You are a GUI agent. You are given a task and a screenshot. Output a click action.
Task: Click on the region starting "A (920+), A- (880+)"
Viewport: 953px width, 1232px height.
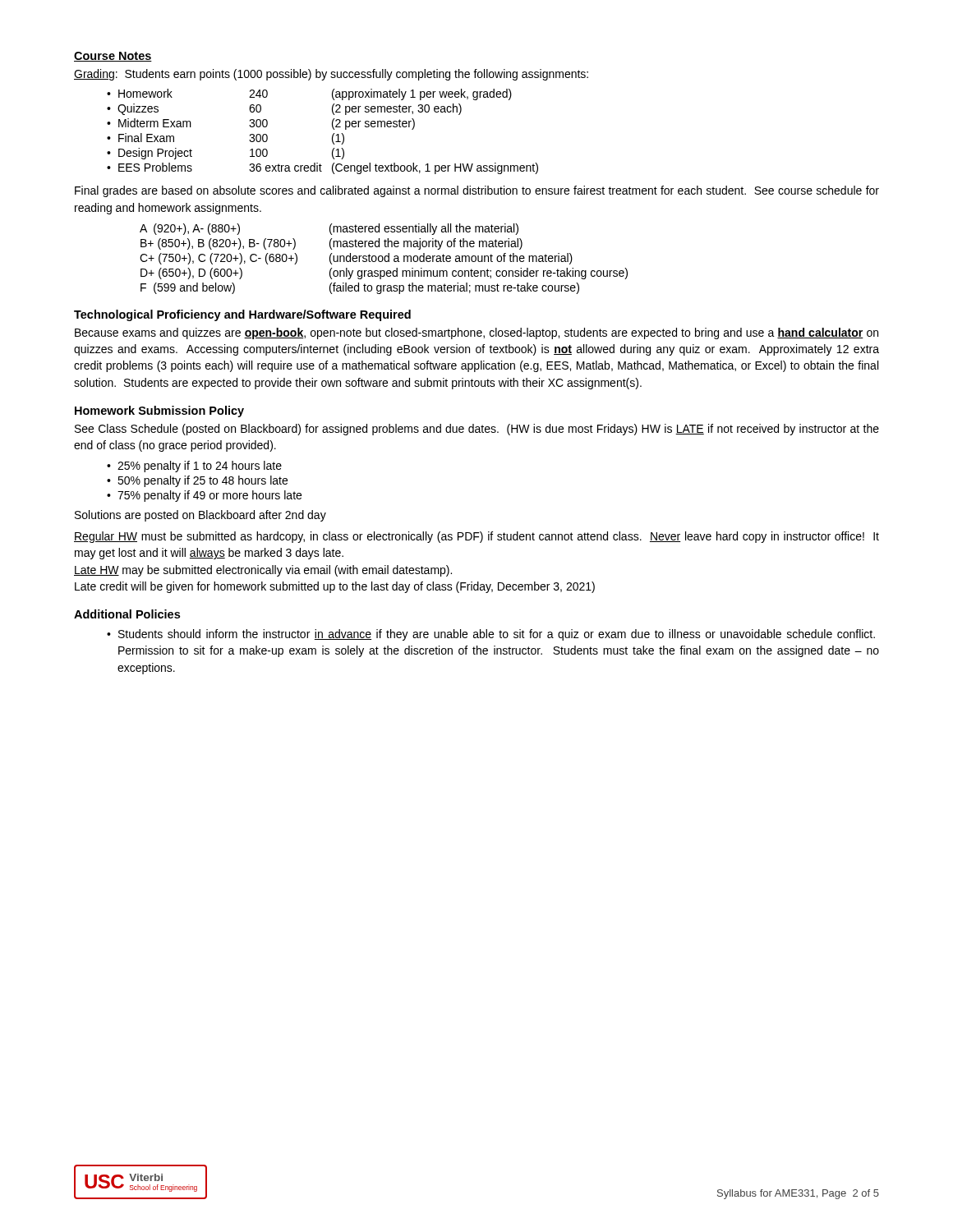(x=384, y=258)
